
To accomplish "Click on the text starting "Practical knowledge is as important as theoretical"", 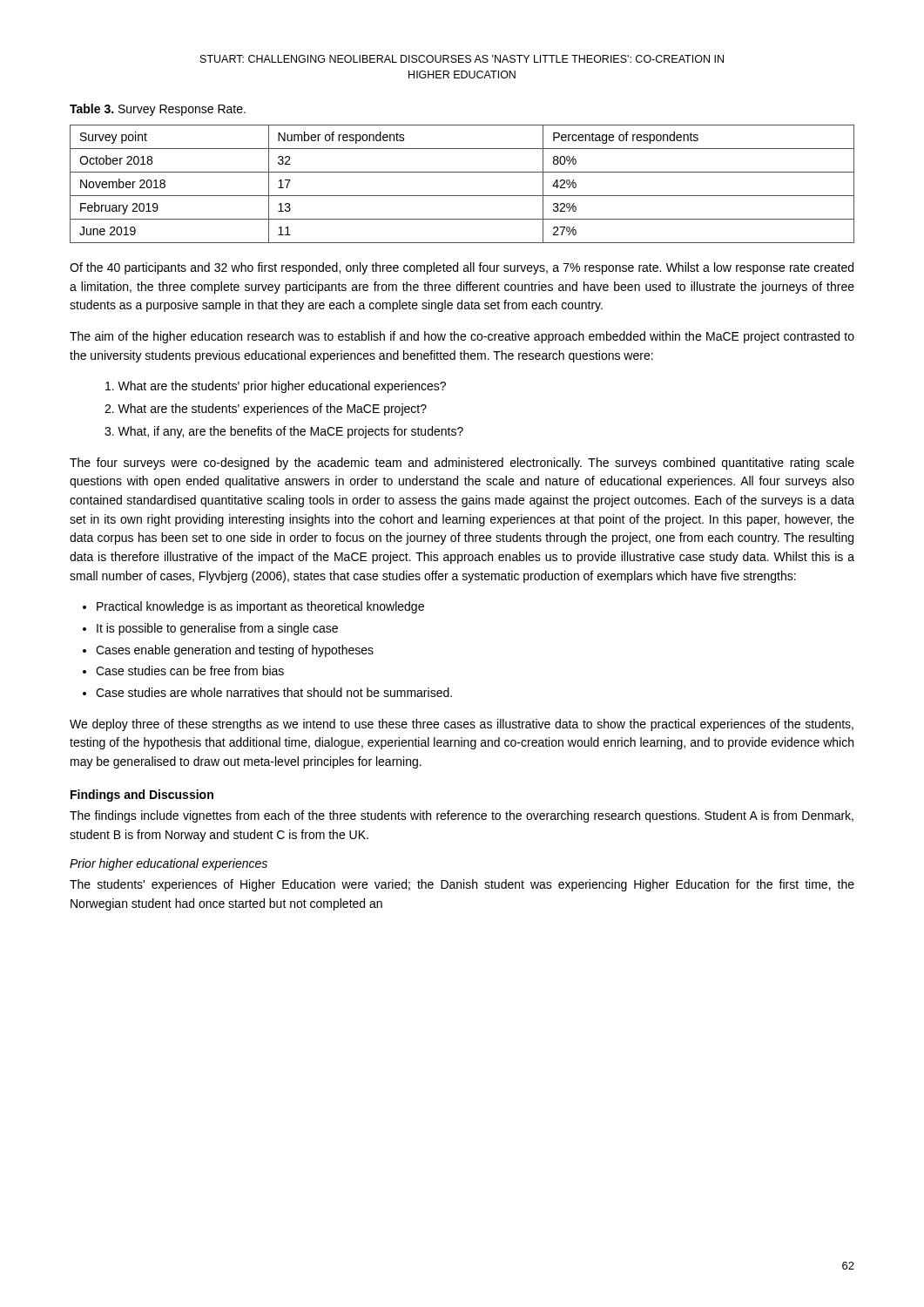I will pyautogui.click(x=260, y=607).
